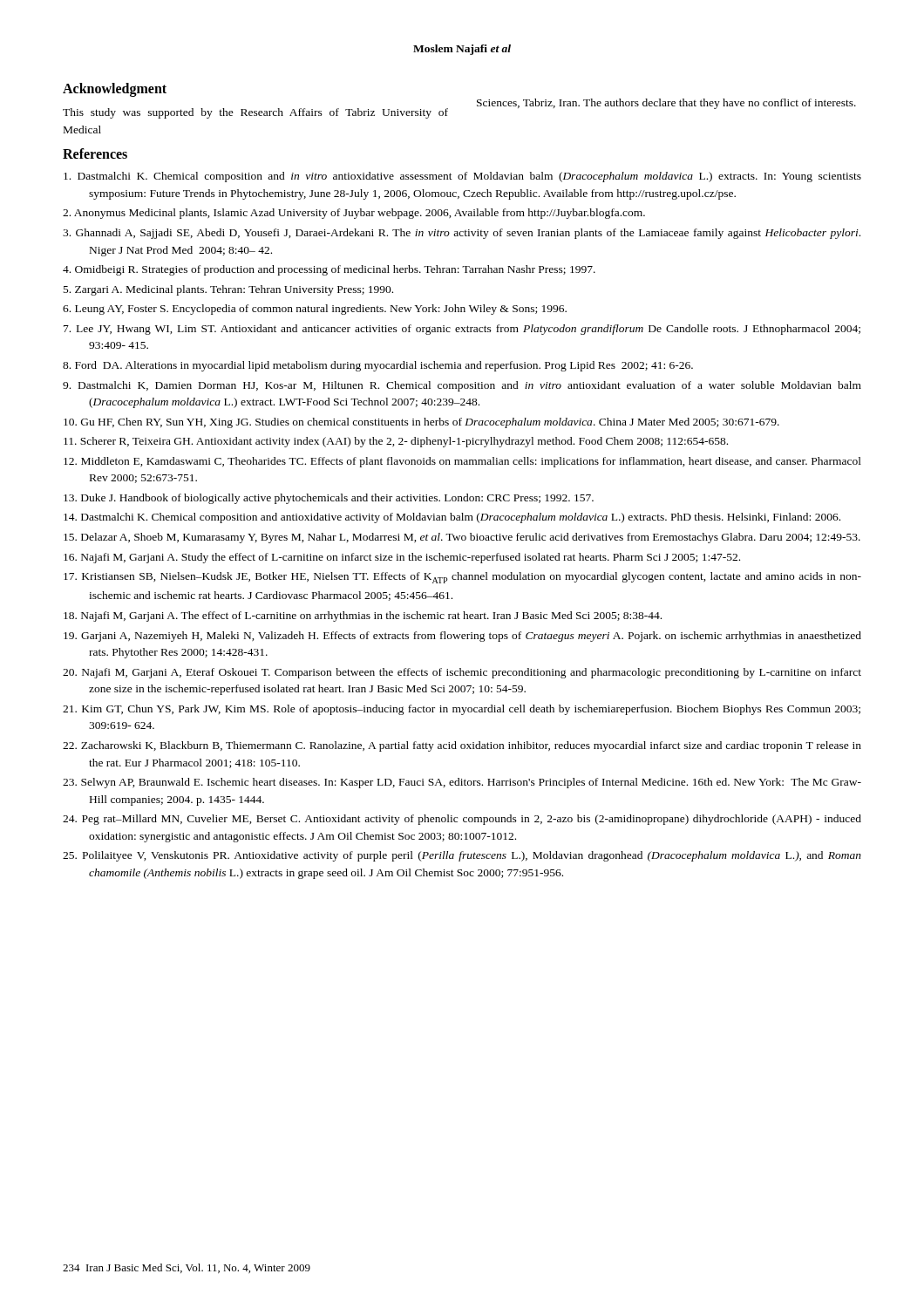Click on the text starting "24. Peg rat–Millard MN, Cuvelier"
Screen dimensions: 1308x924
(462, 827)
